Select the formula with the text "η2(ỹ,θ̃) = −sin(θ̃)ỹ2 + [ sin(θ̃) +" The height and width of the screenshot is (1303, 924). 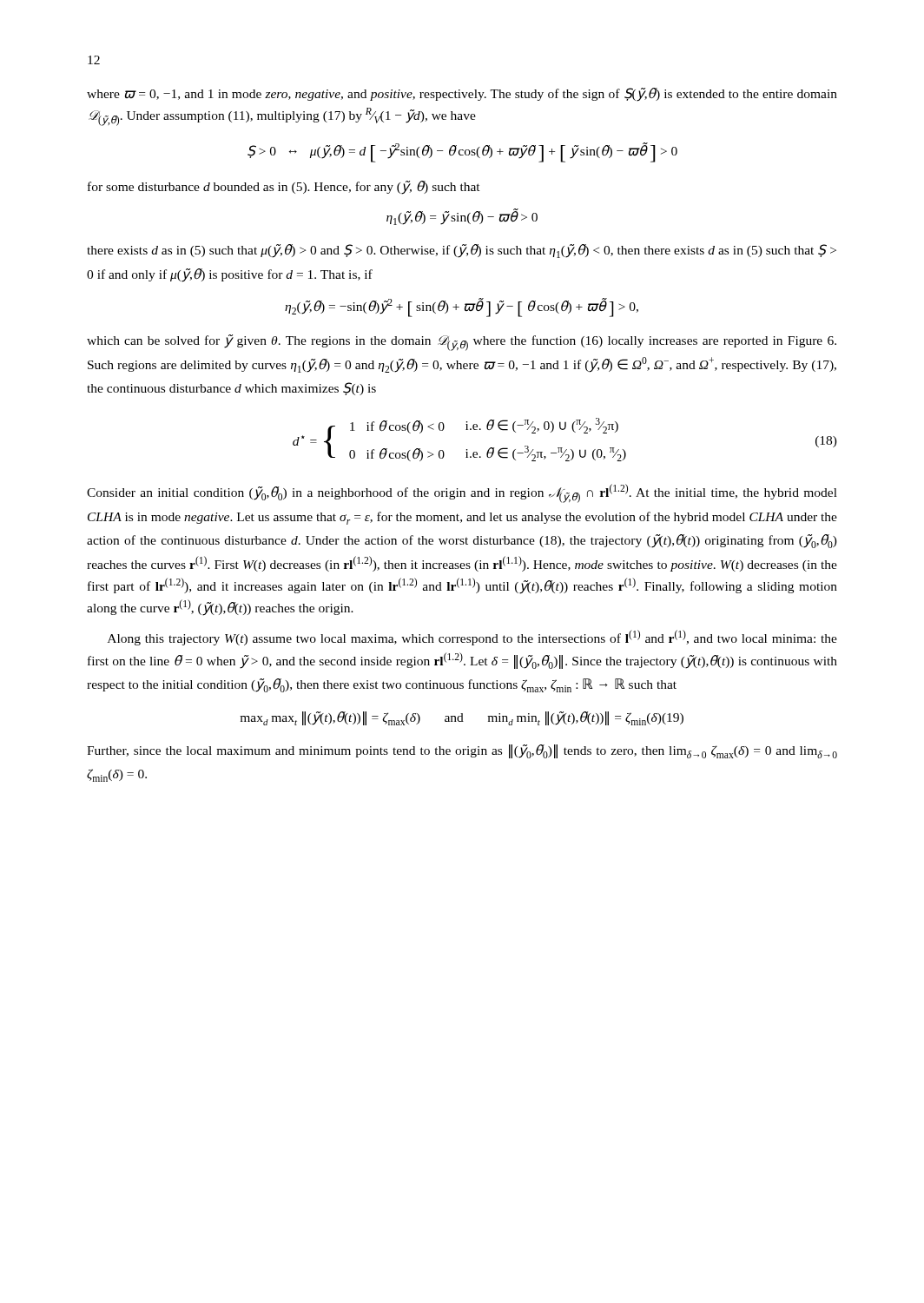(x=462, y=307)
